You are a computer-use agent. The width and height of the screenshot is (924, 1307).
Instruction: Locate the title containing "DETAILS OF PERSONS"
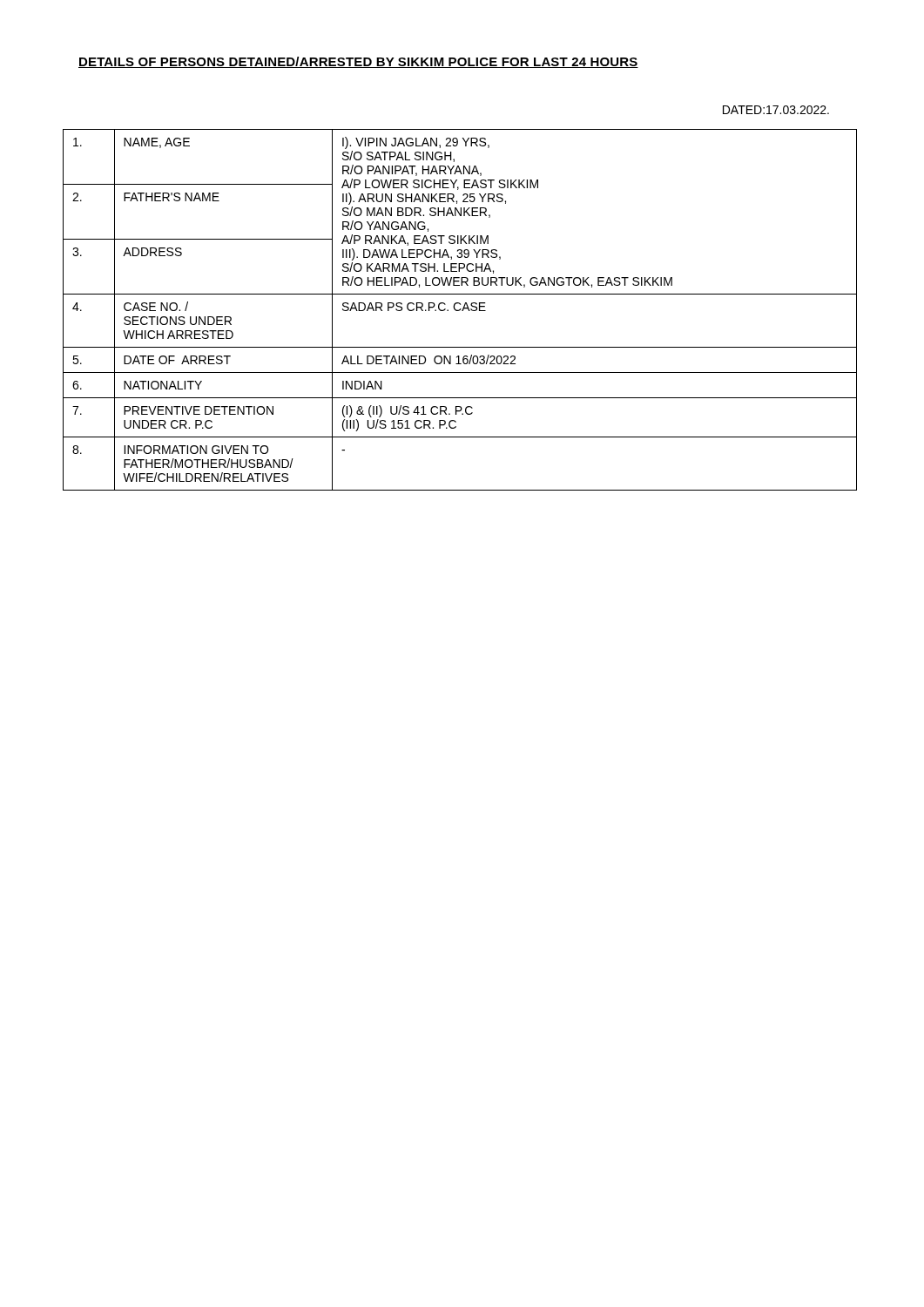358,61
